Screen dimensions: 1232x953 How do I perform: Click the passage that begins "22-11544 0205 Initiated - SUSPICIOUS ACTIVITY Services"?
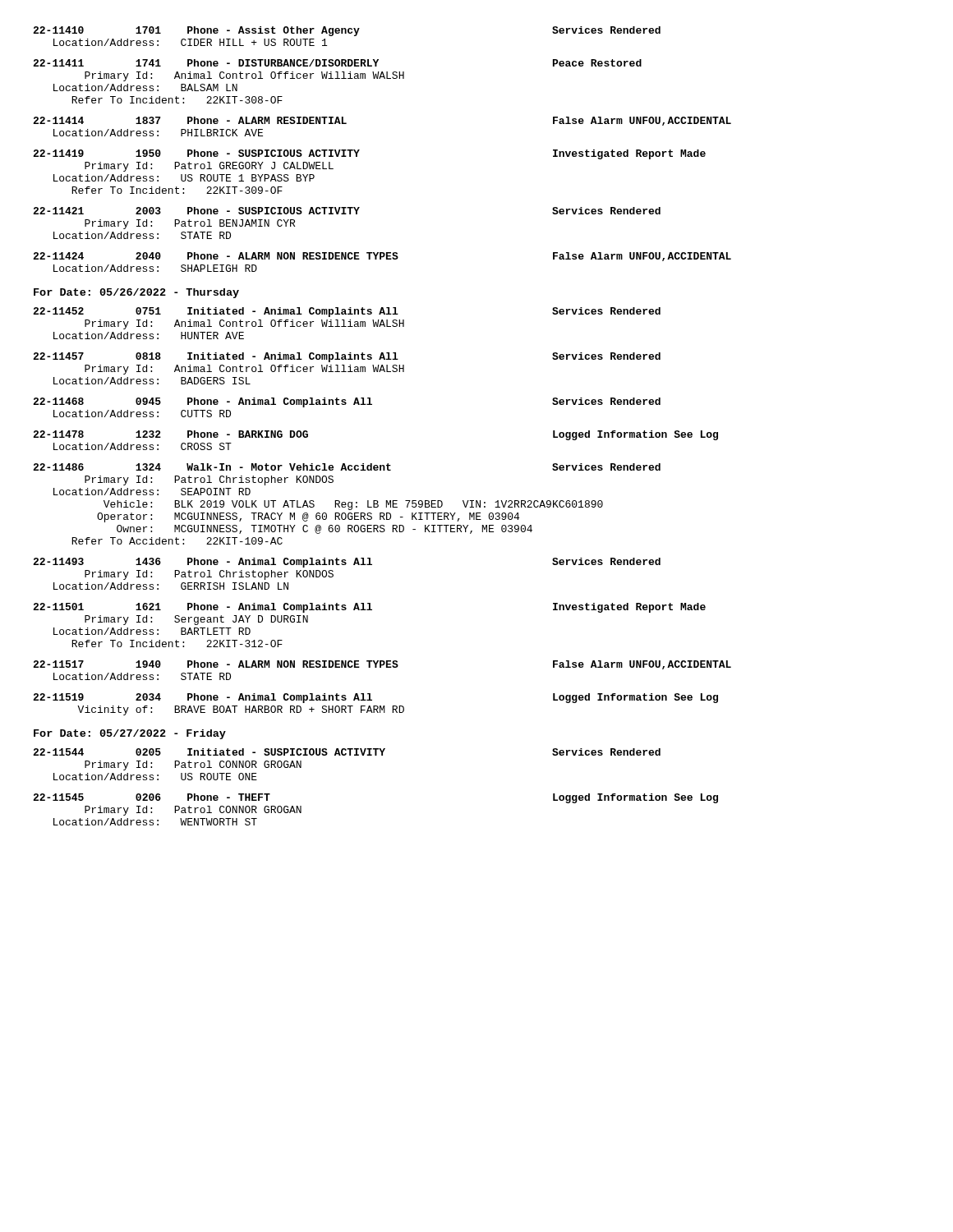click(347, 752)
